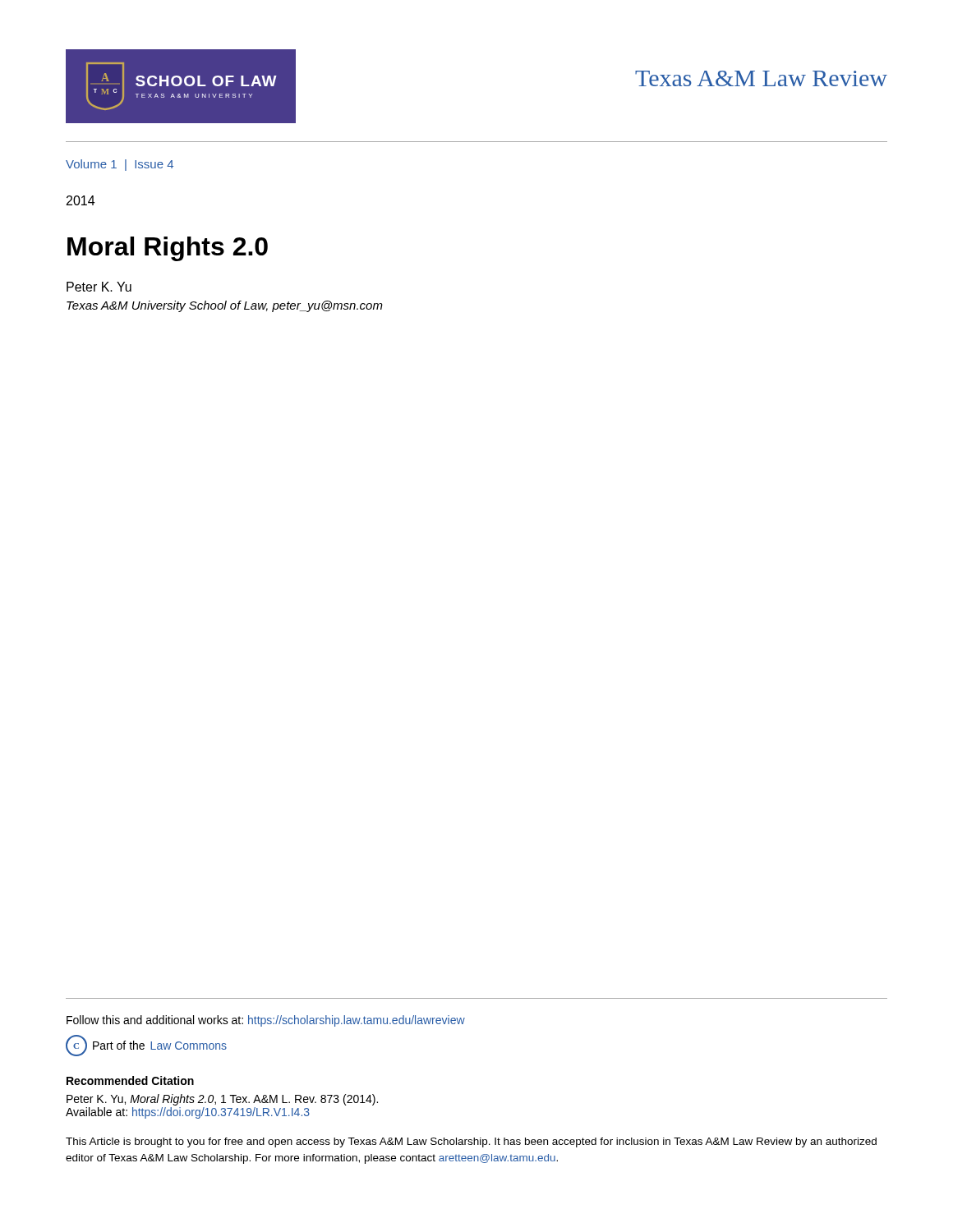Point to the text block starting "Follow this and additional"
Image resolution: width=953 pixels, height=1232 pixels.
pos(265,1020)
